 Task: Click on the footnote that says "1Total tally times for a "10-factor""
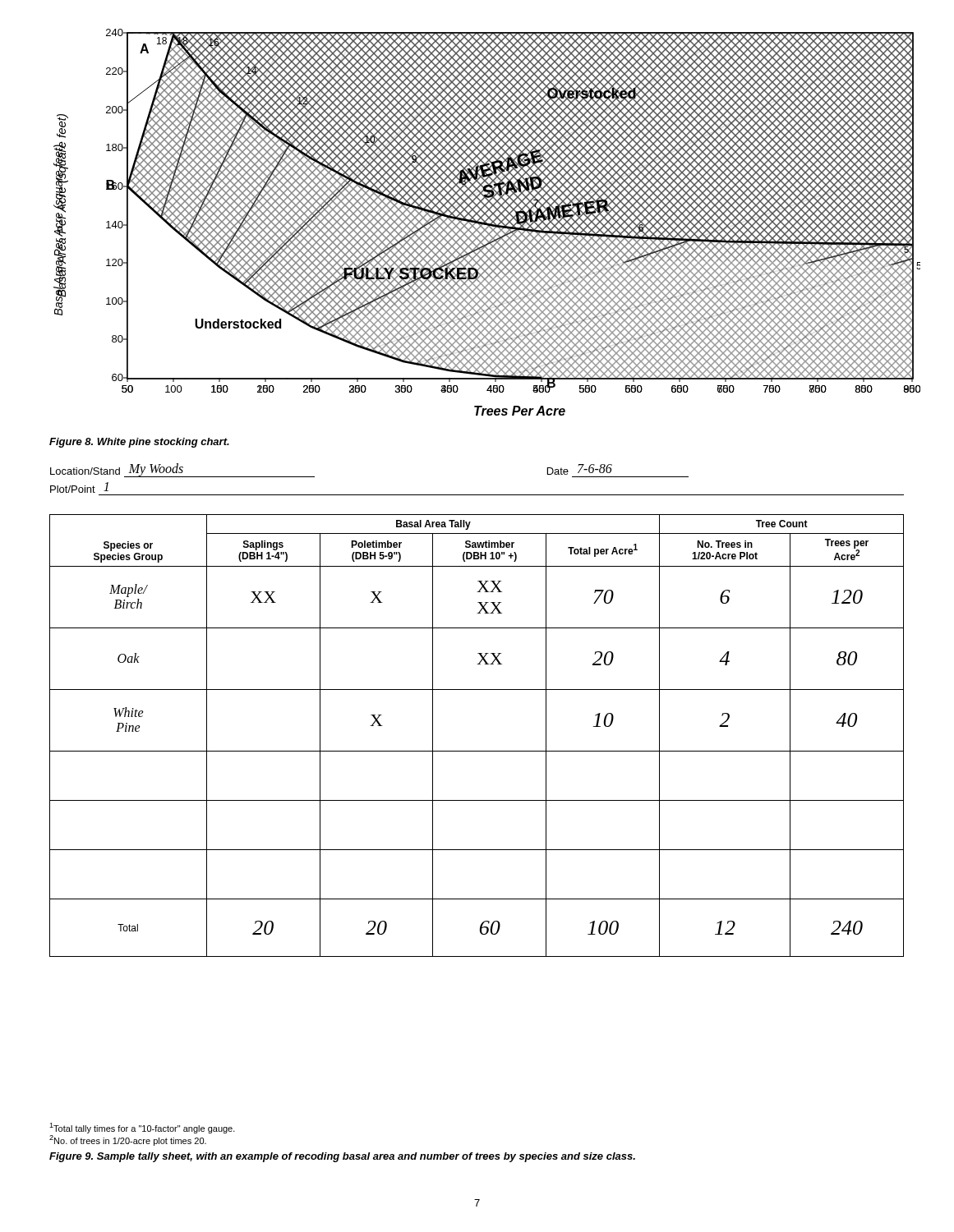pos(142,1127)
